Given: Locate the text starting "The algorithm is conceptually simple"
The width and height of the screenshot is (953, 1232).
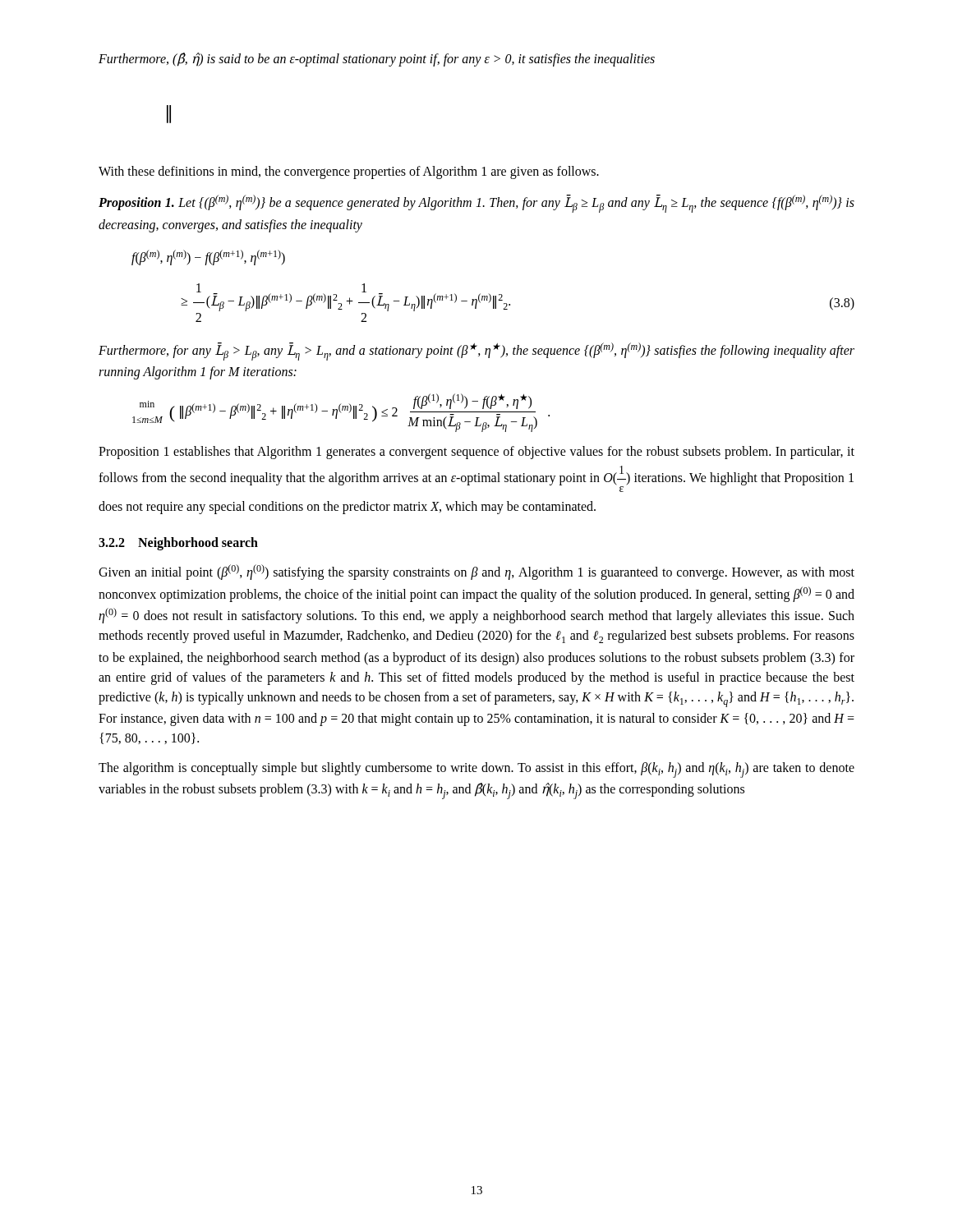Looking at the screenshot, I should tap(476, 779).
